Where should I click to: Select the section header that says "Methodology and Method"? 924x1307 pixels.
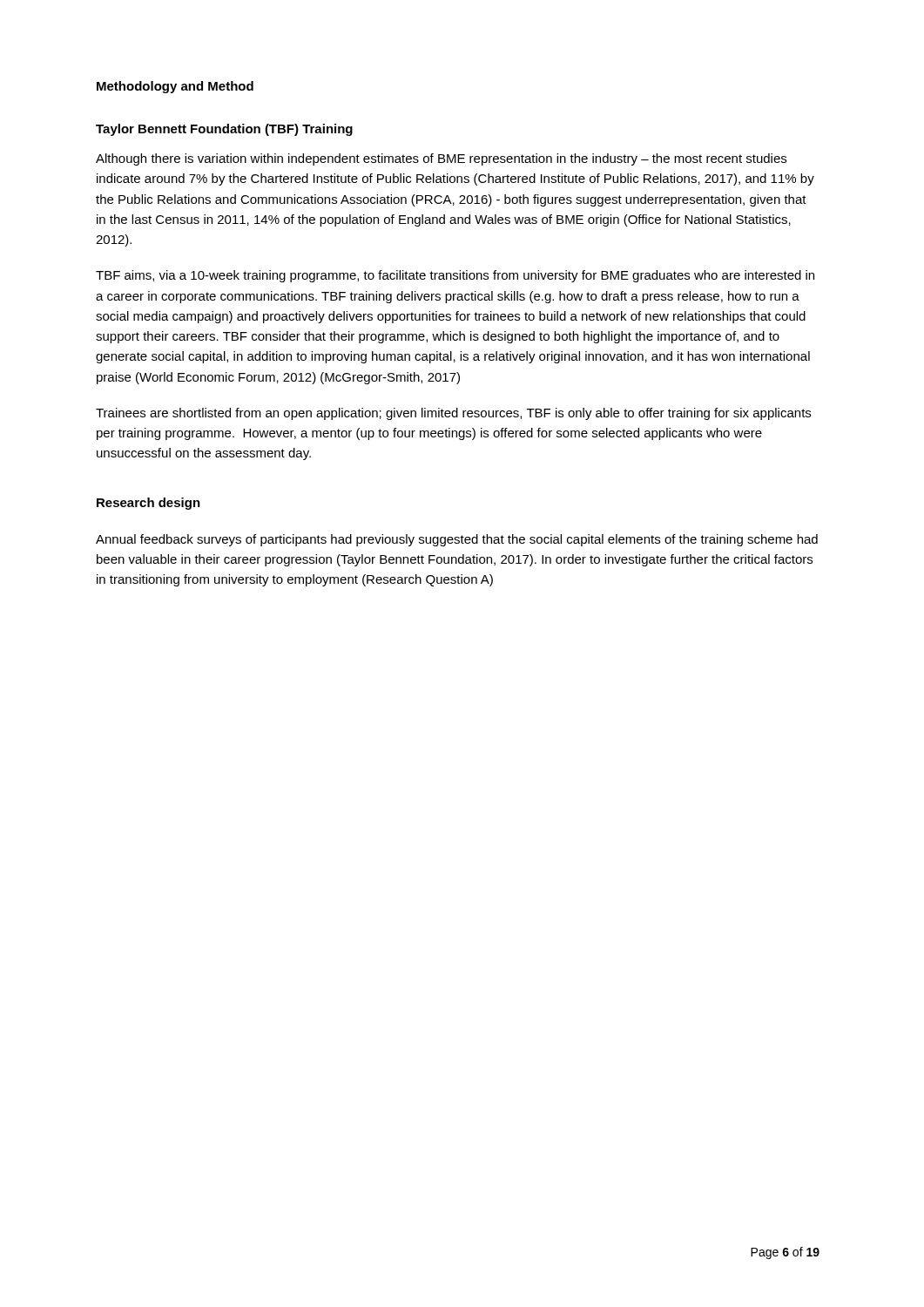click(175, 86)
